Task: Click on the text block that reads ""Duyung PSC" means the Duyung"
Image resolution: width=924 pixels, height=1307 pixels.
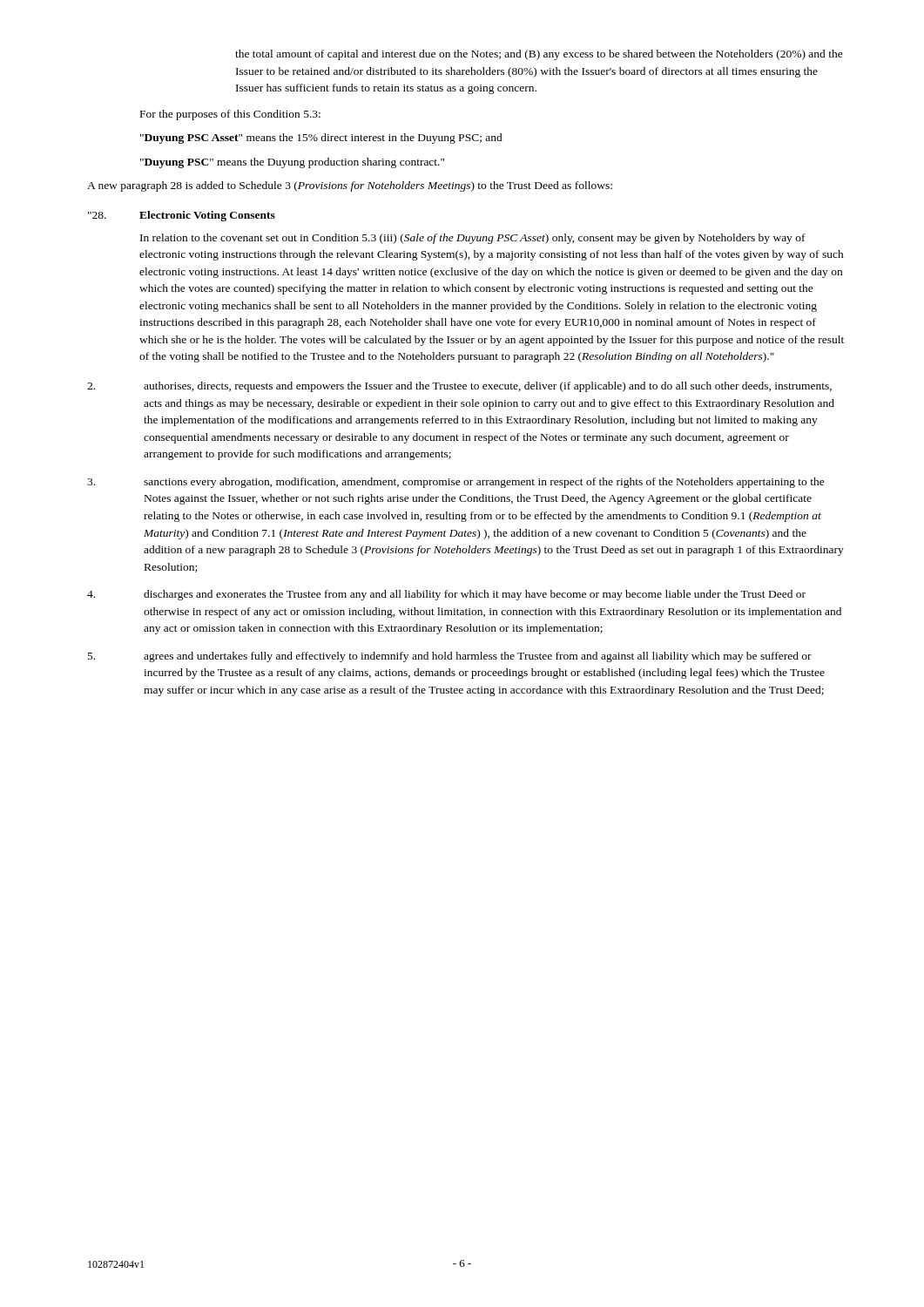Action: tap(292, 161)
